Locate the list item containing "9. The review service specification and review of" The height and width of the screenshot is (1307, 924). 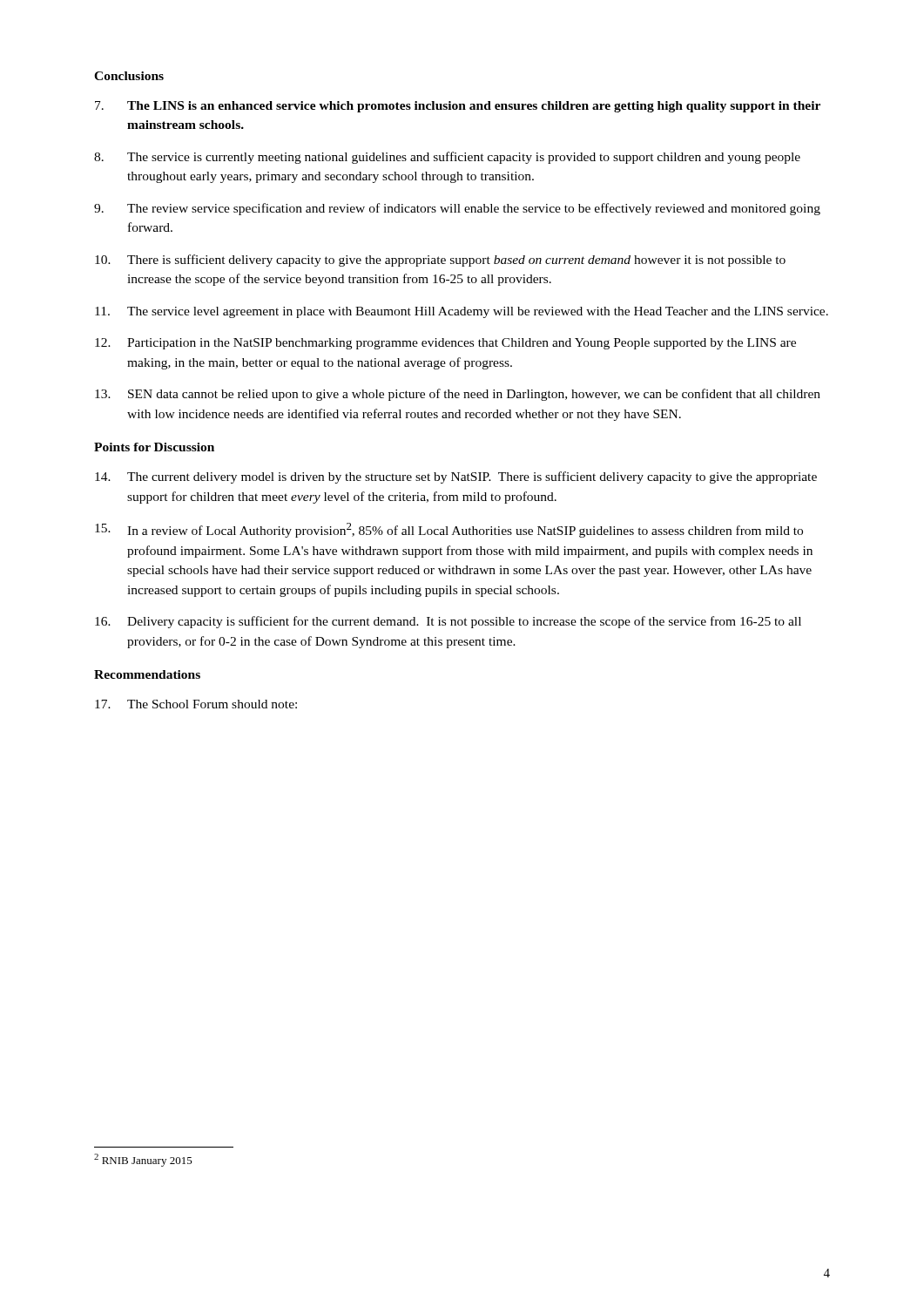(x=462, y=218)
